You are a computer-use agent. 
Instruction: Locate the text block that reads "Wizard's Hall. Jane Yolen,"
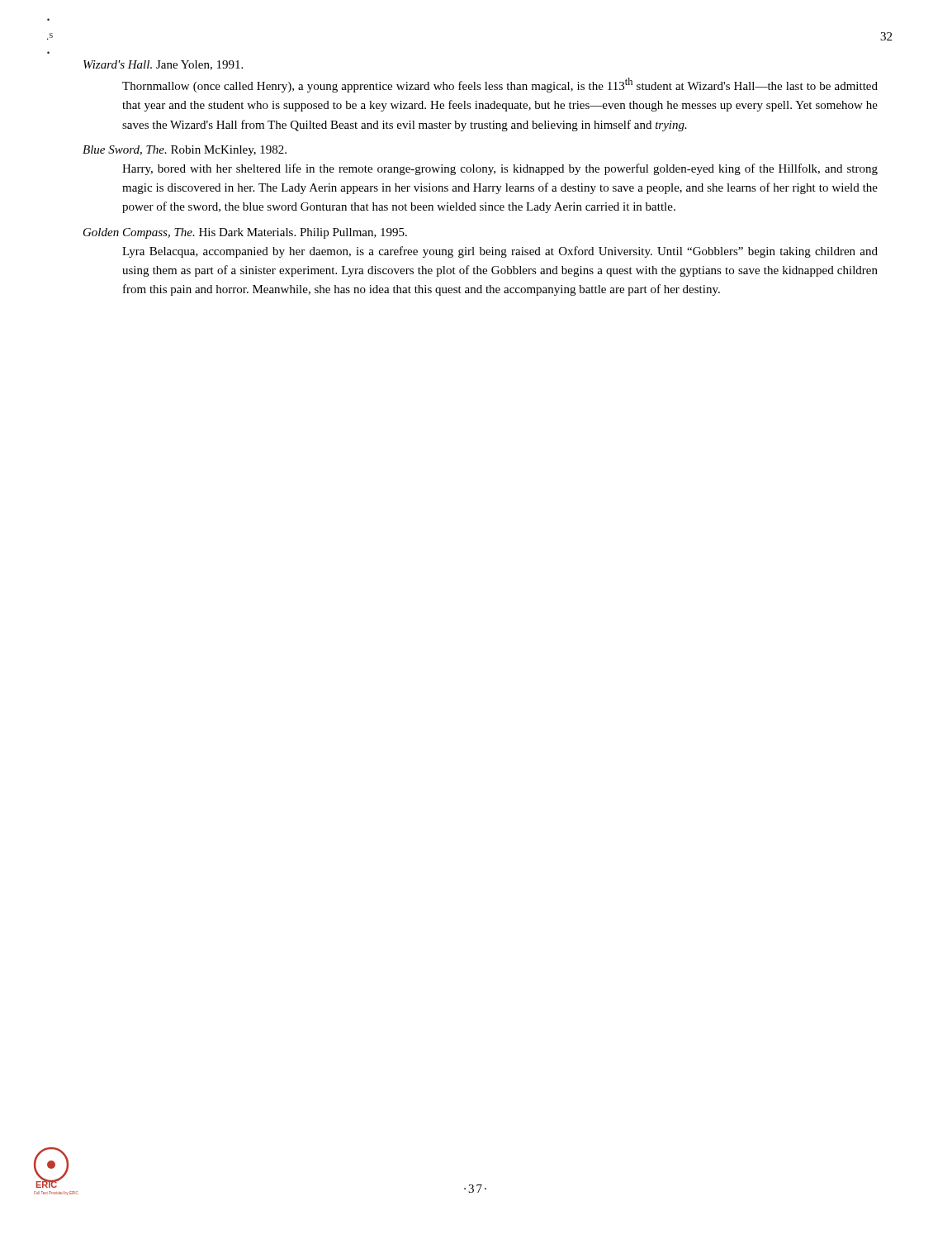163,64
